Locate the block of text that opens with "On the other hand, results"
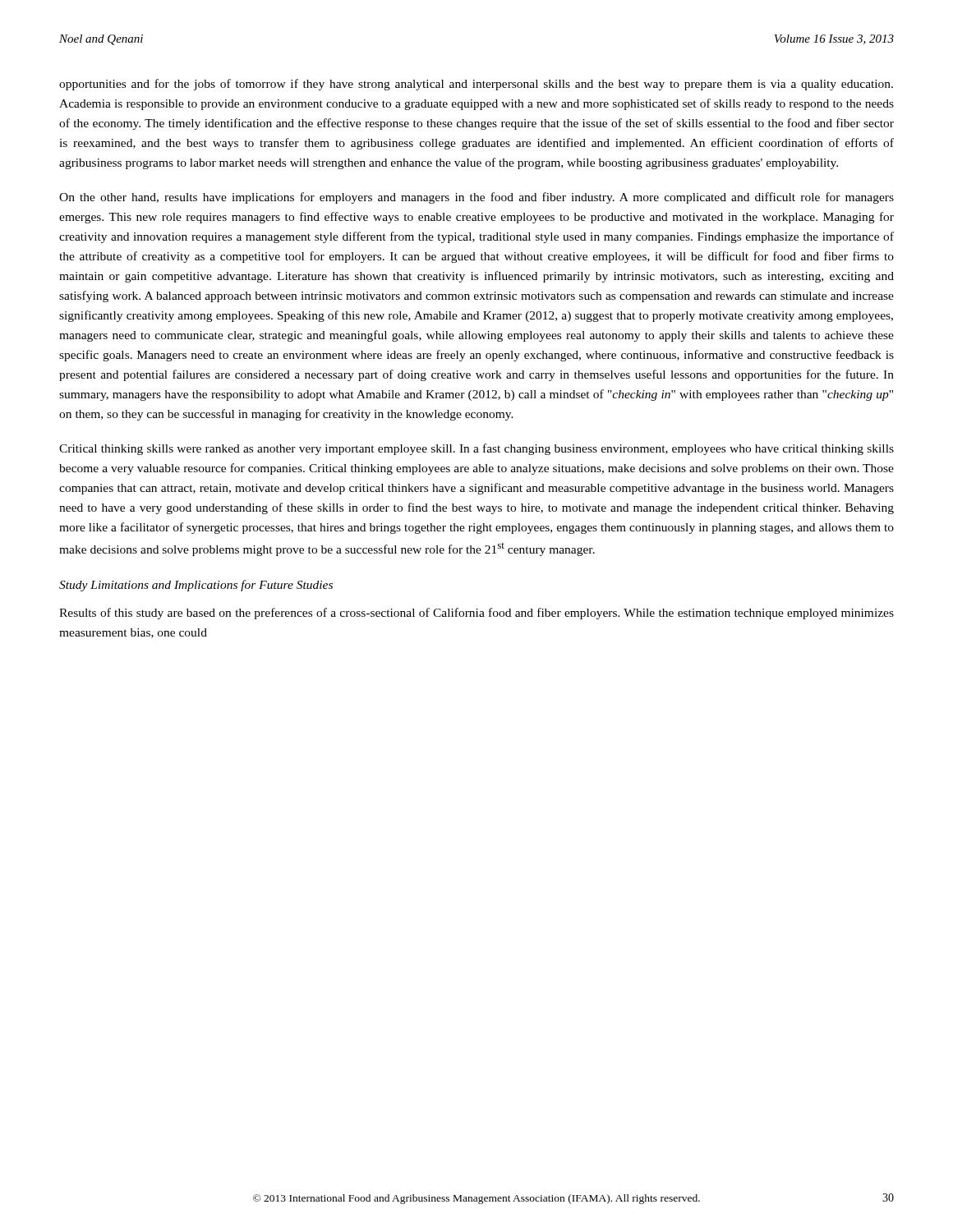Screen dimensions: 1232x953 (x=476, y=305)
